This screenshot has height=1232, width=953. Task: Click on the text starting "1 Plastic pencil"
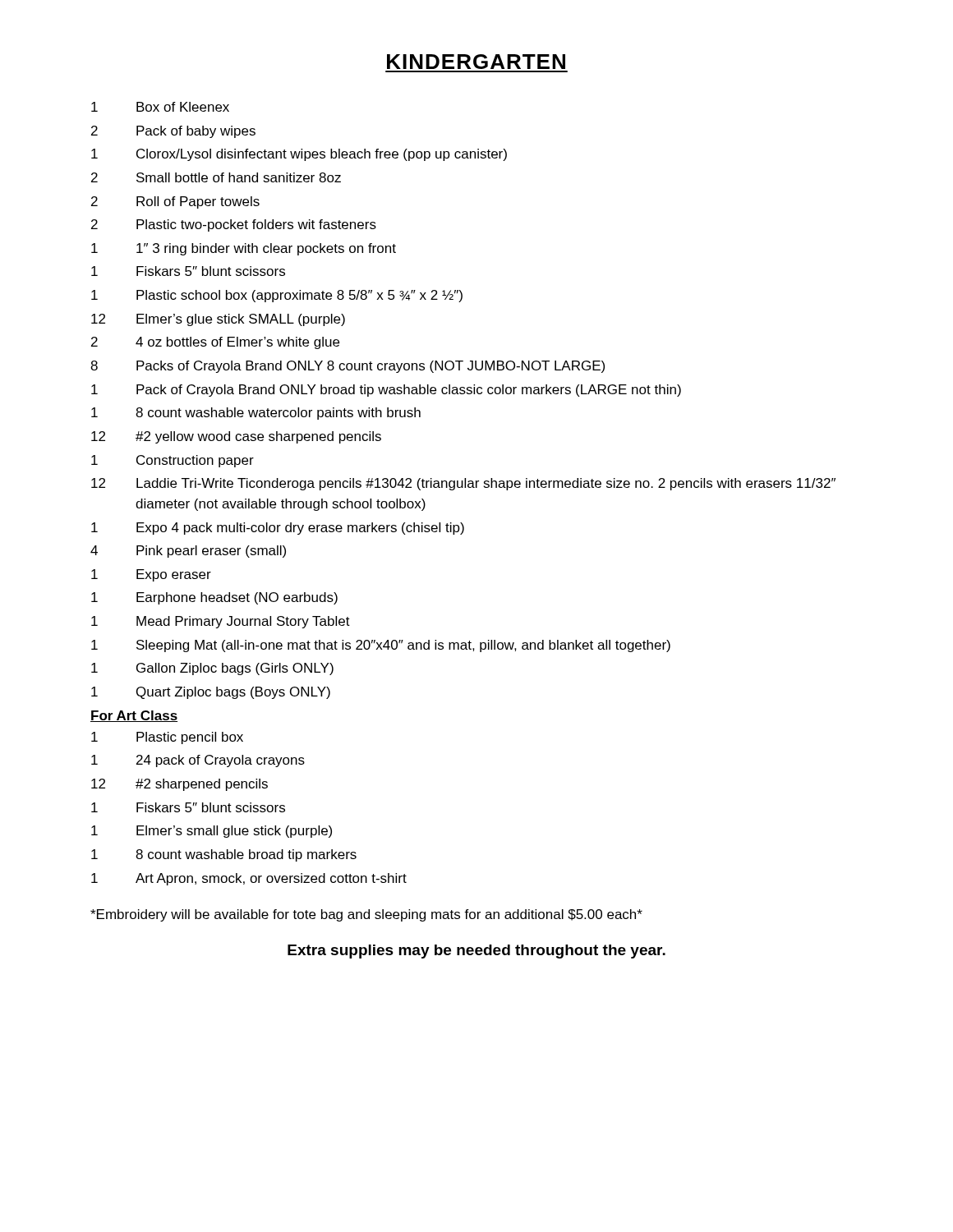167,738
